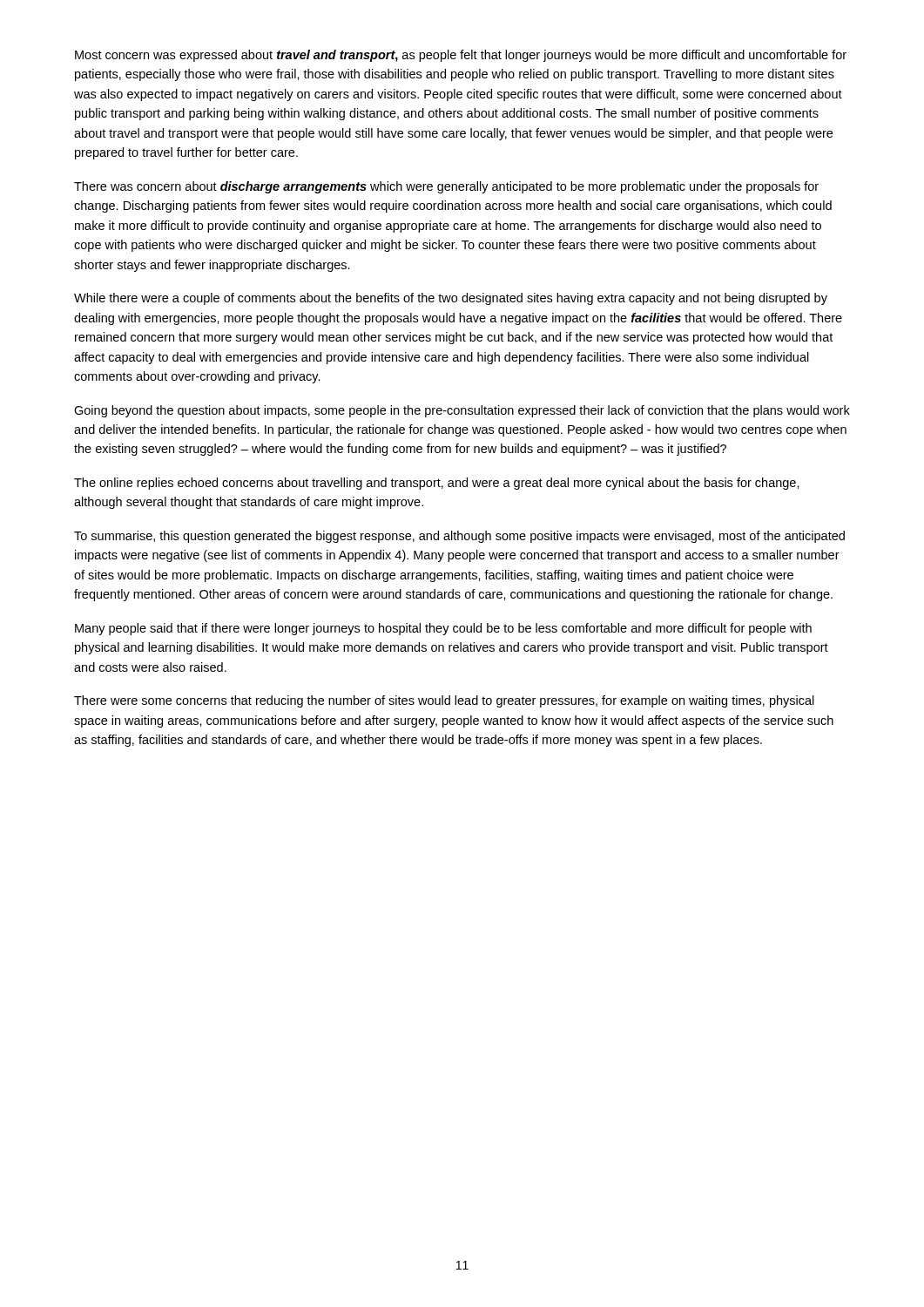Point to the text starting "While there were"
Image resolution: width=924 pixels, height=1307 pixels.
[x=458, y=337]
